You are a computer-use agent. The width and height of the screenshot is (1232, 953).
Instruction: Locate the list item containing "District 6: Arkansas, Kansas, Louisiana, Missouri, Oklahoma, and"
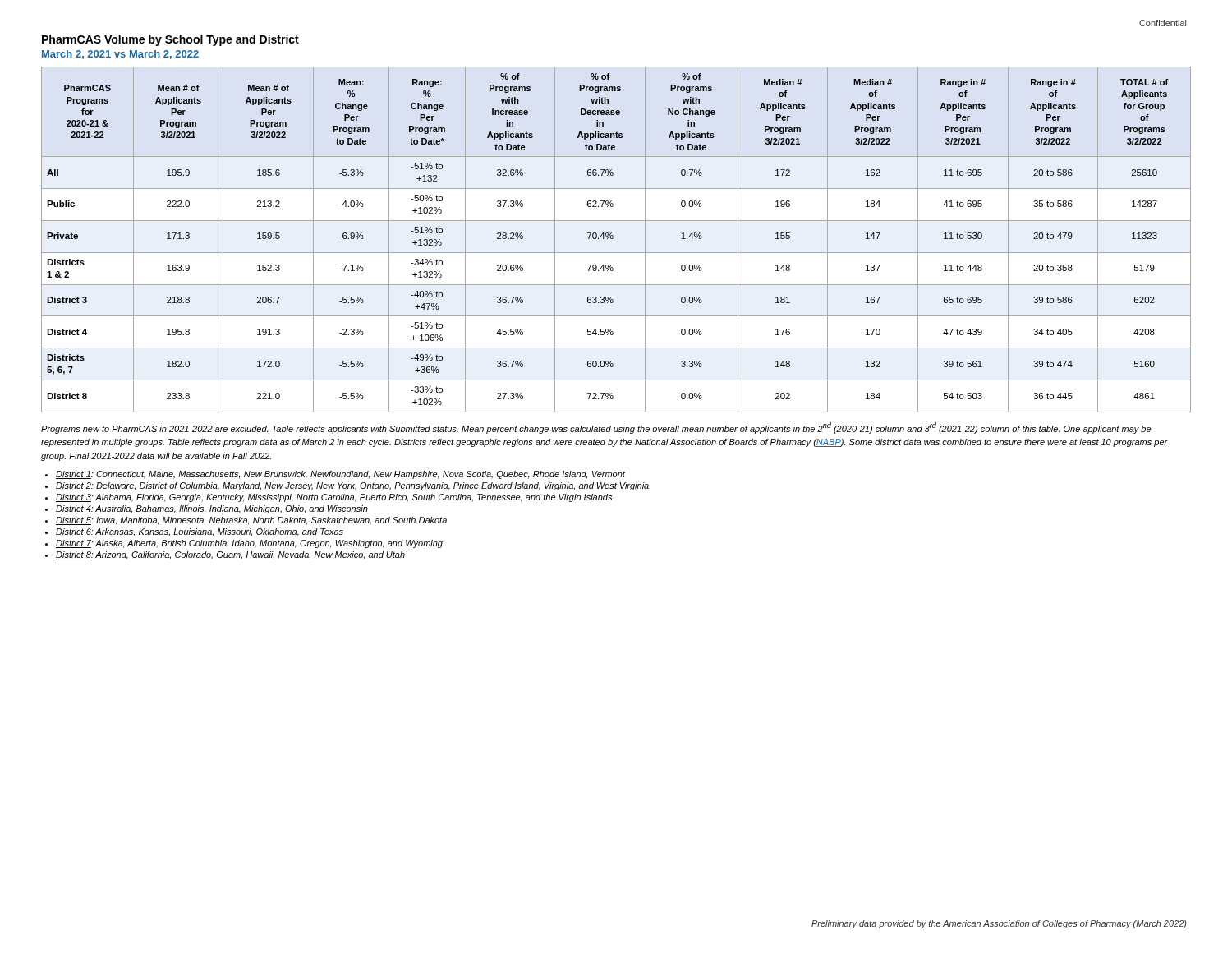pos(200,532)
